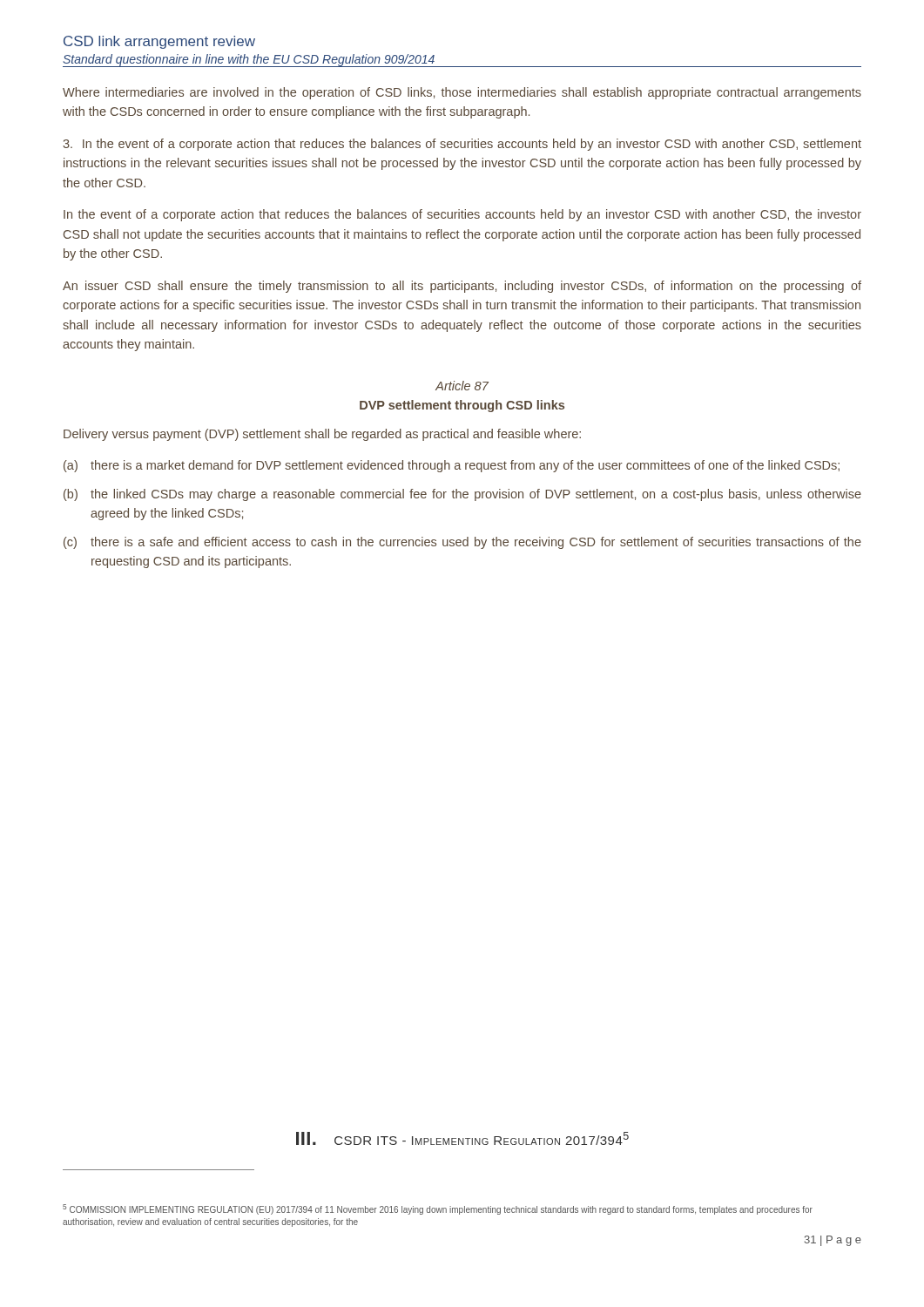Navigate to the element starting "An issuer CSD shall ensure the"
Viewport: 924px width, 1307px height.
click(462, 315)
